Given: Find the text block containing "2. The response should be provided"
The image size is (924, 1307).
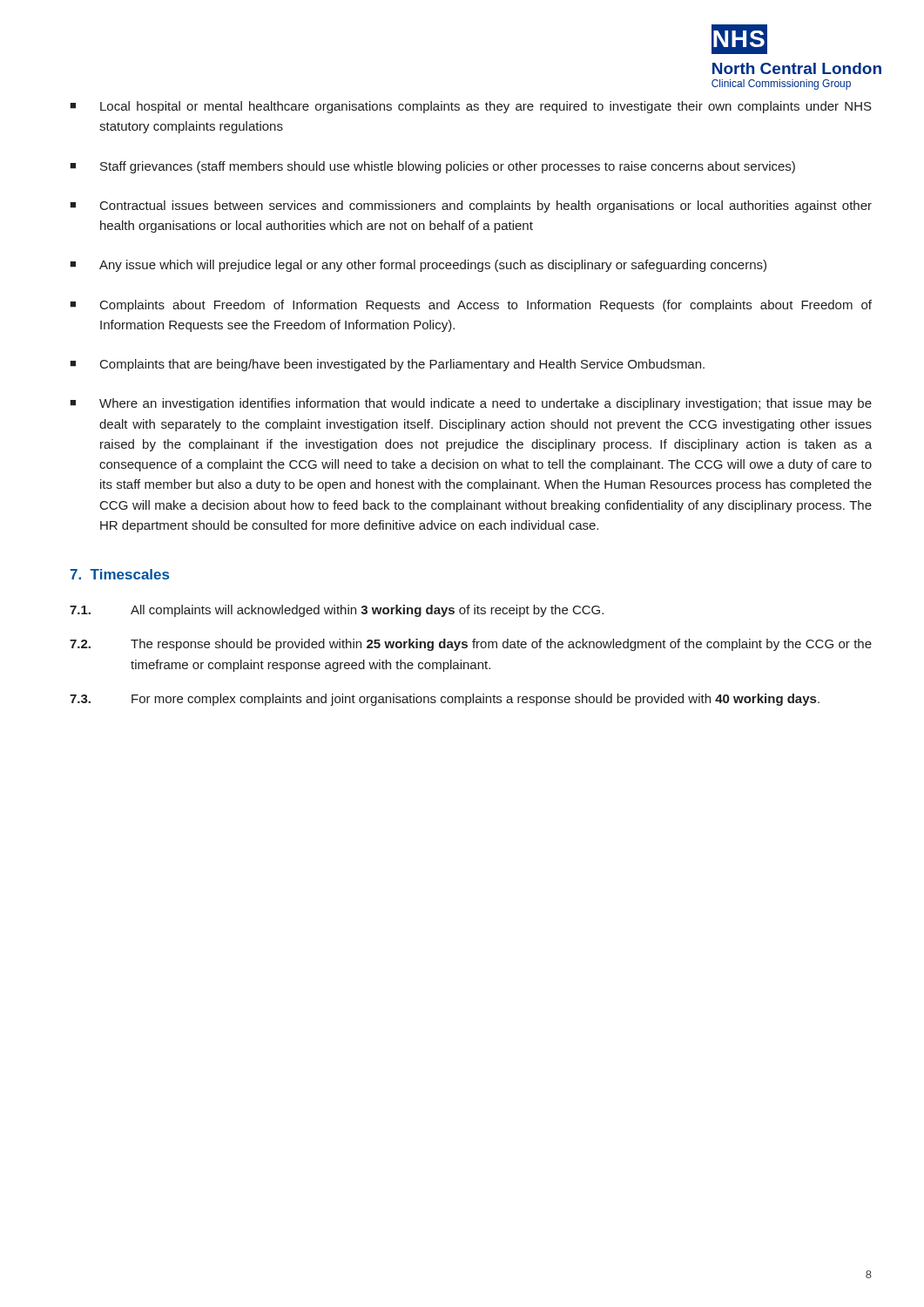Looking at the screenshot, I should click(x=471, y=654).
